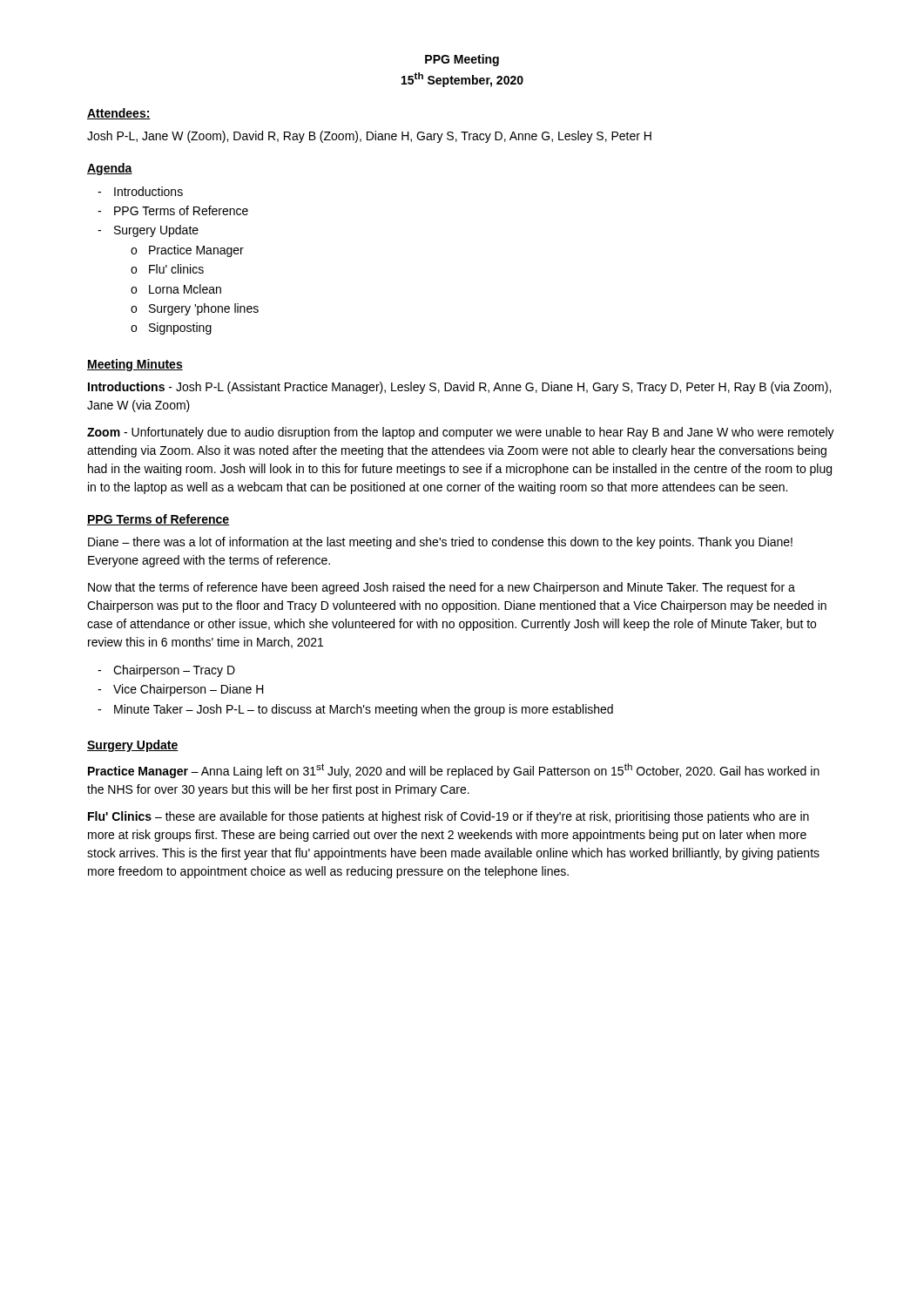924x1307 pixels.
Task: Find the block on this page that starts "Practice Manager –"
Action: tap(453, 778)
